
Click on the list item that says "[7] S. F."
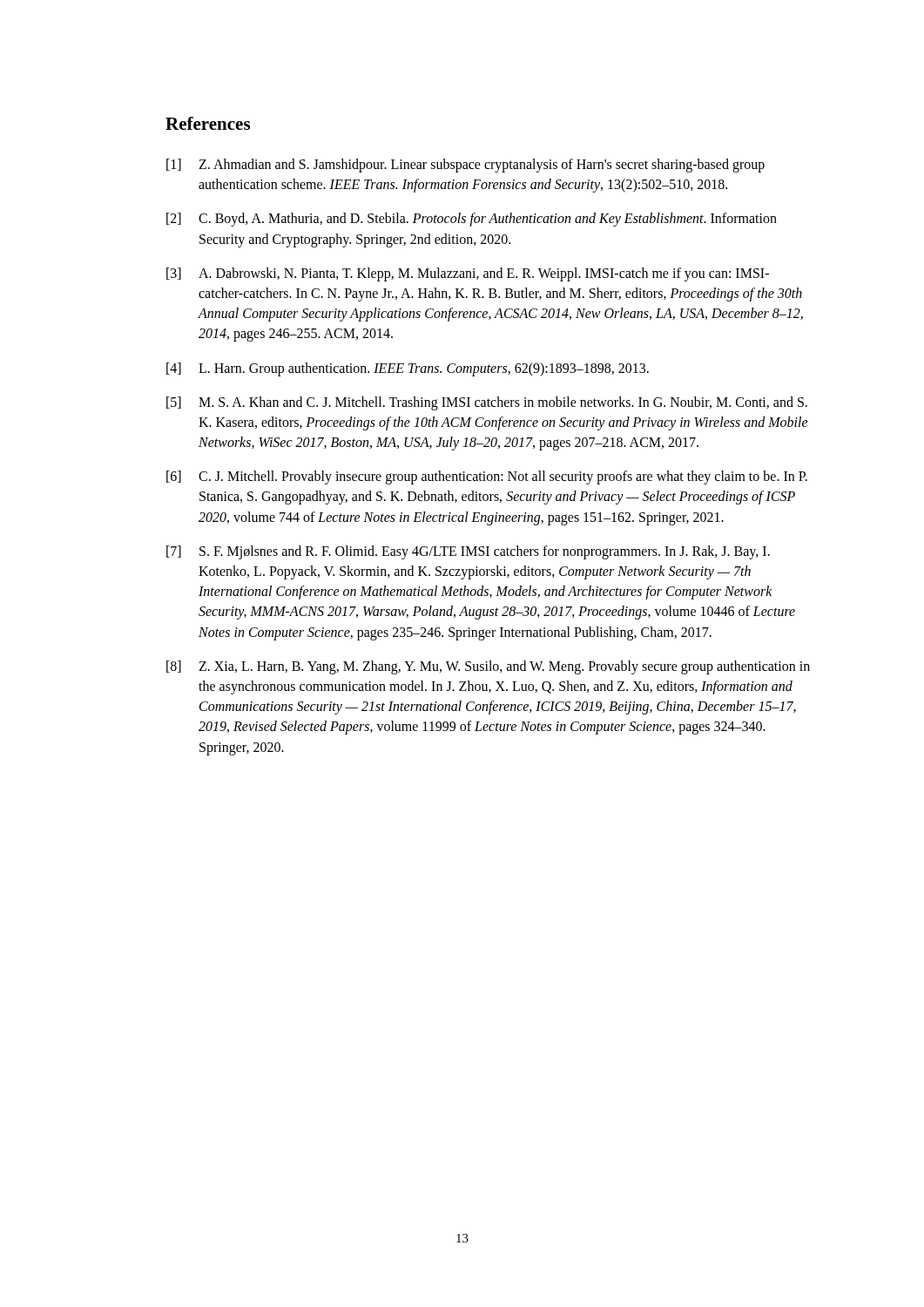coord(488,591)
